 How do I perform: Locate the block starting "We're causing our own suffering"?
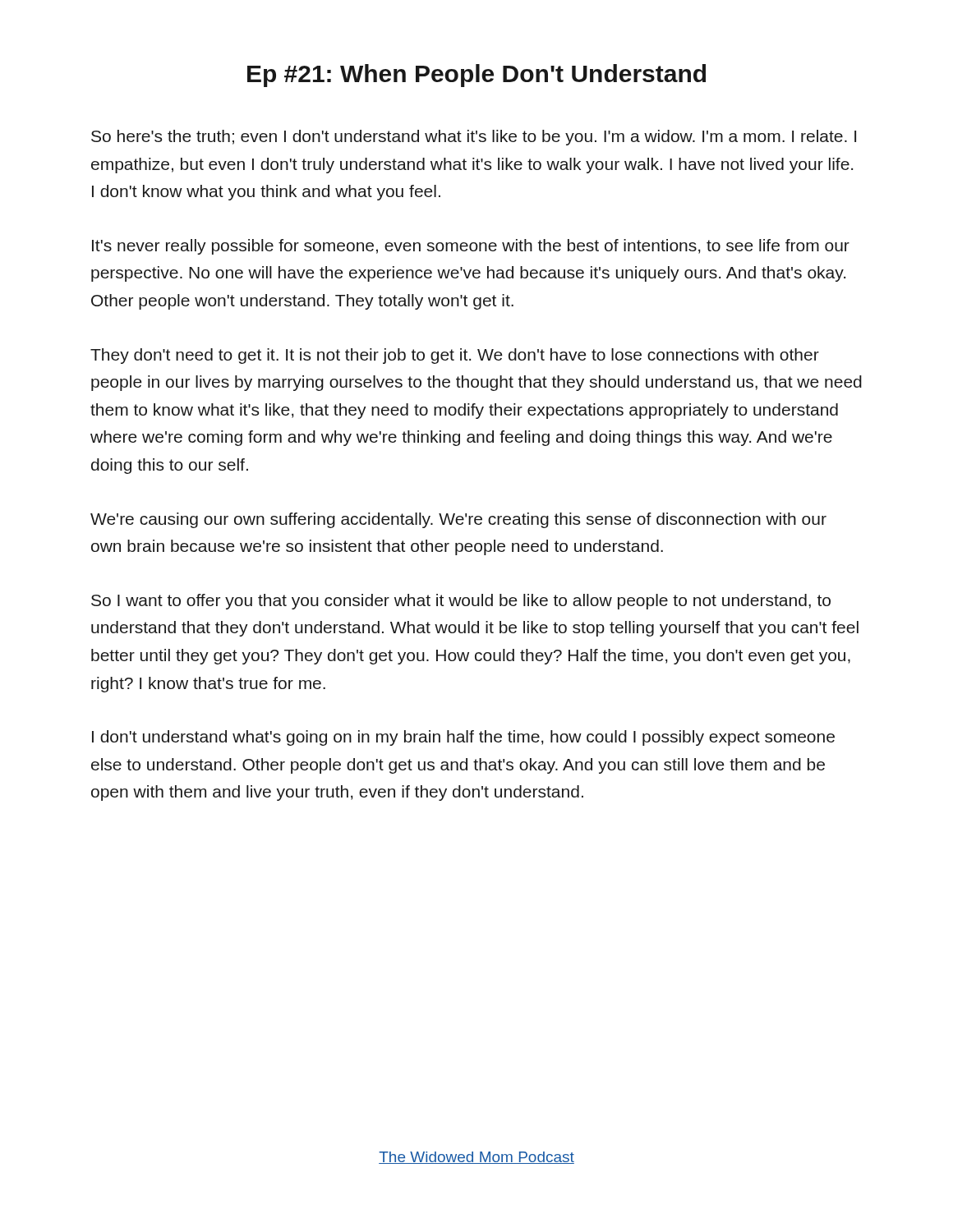pos(458,532)
